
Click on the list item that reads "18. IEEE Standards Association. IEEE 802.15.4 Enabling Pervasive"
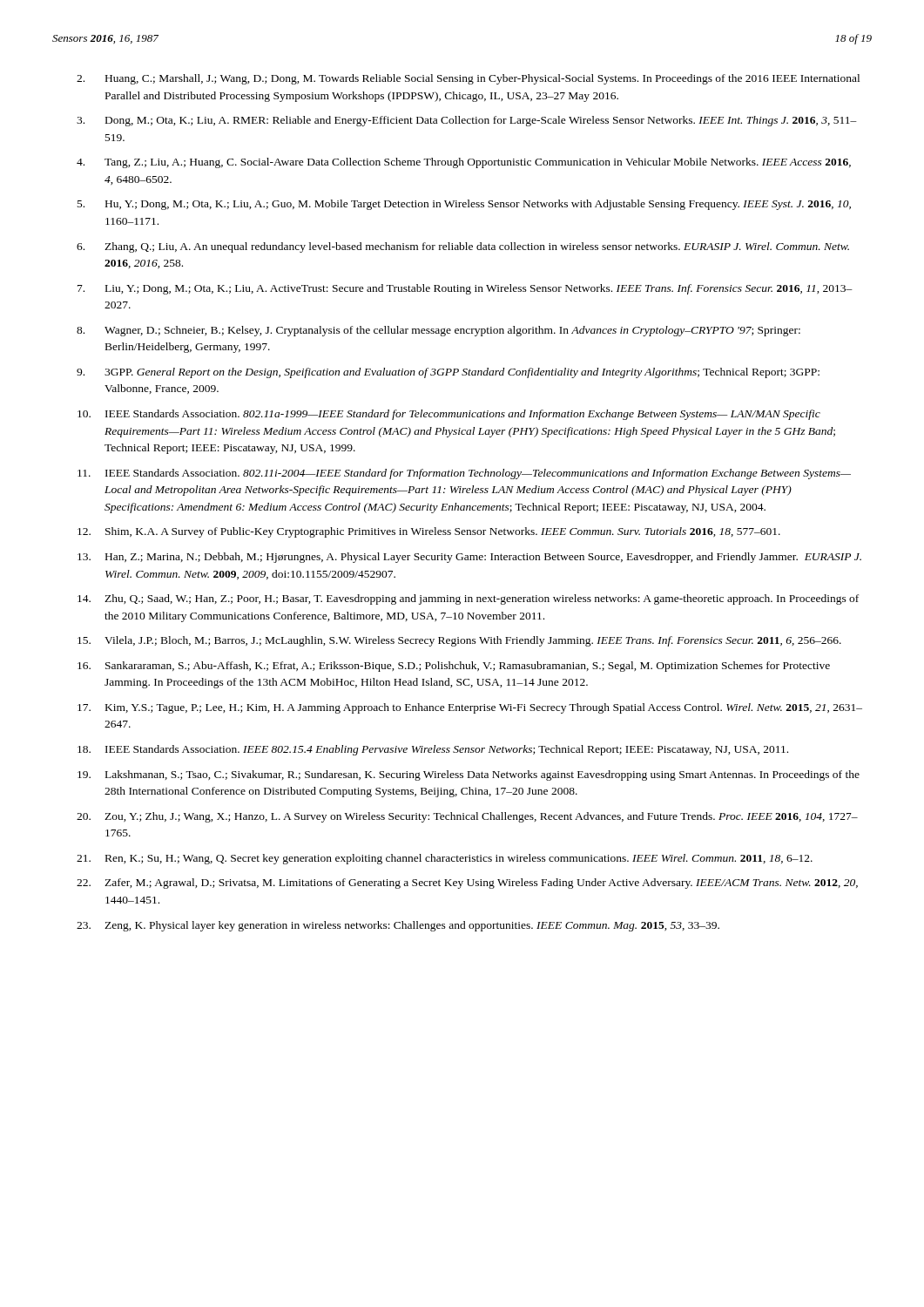point(470,749)
